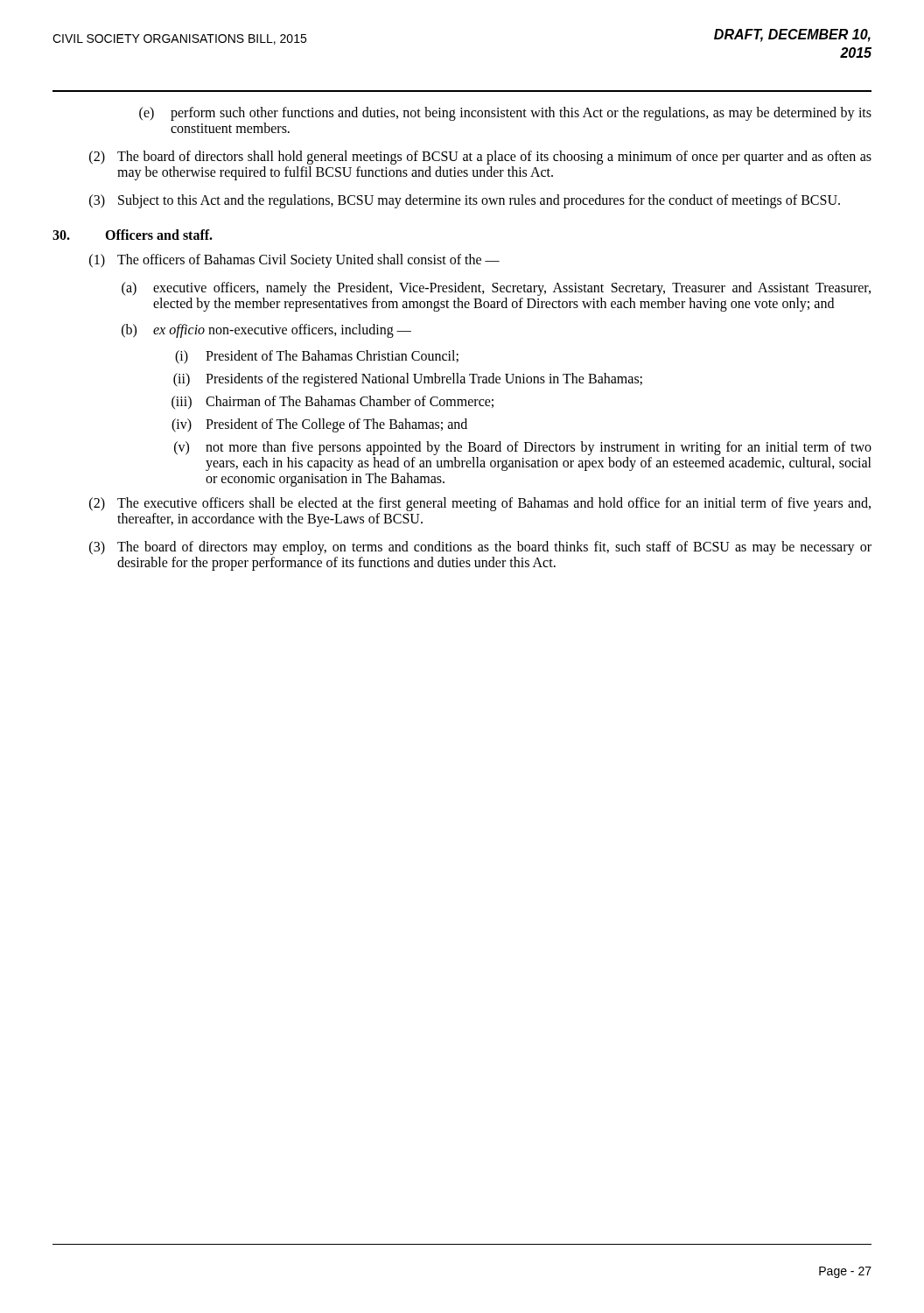This screenshot has height=1313, width=924.
Task: Select the list item that says "(ii) Presidents of the registered"
Action: click(515, 379)
